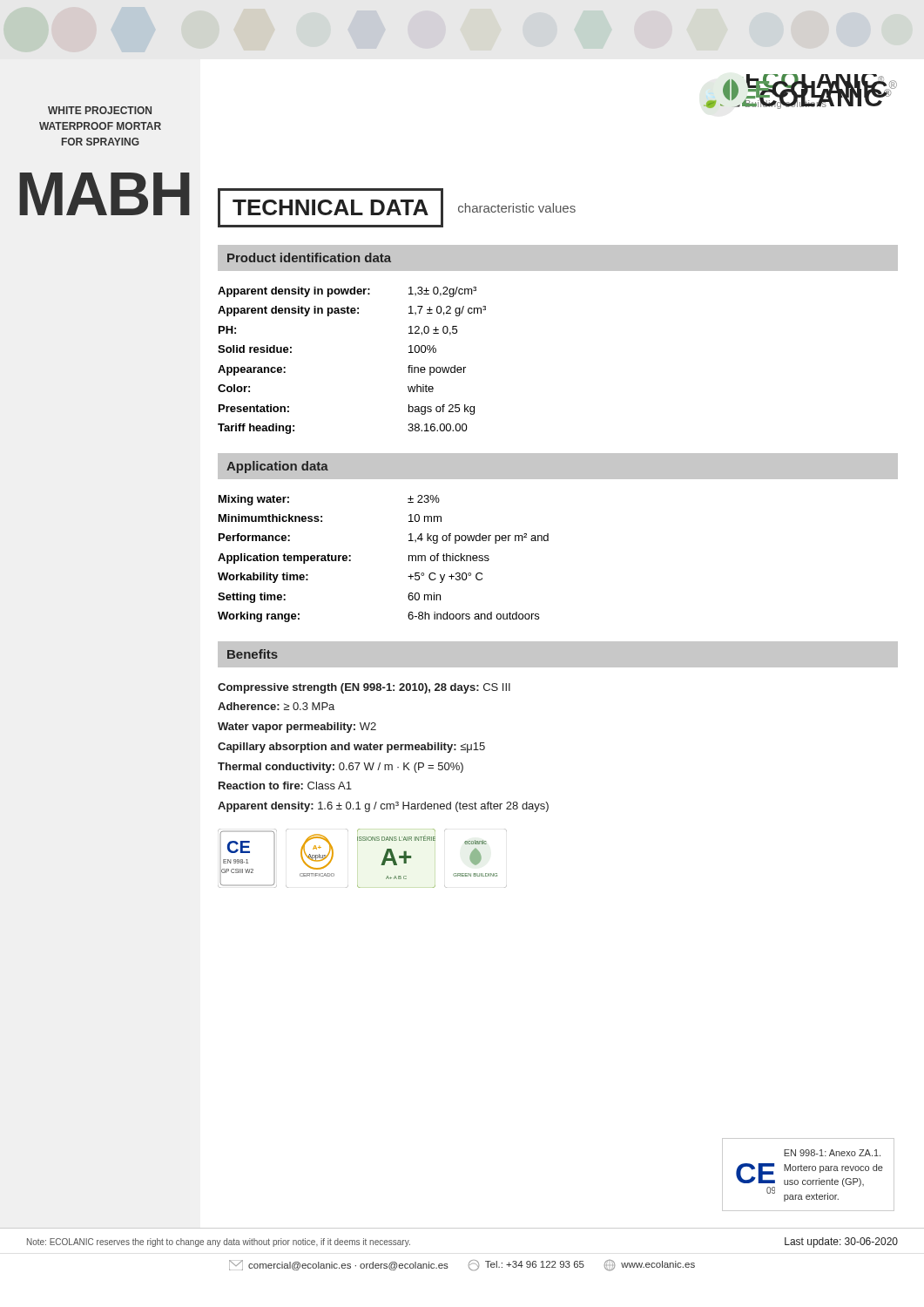Select the element starting "TECHNICAL DATA characteristic"
Viewport: 924px width, 1307px height.
[x=397, y=208]
